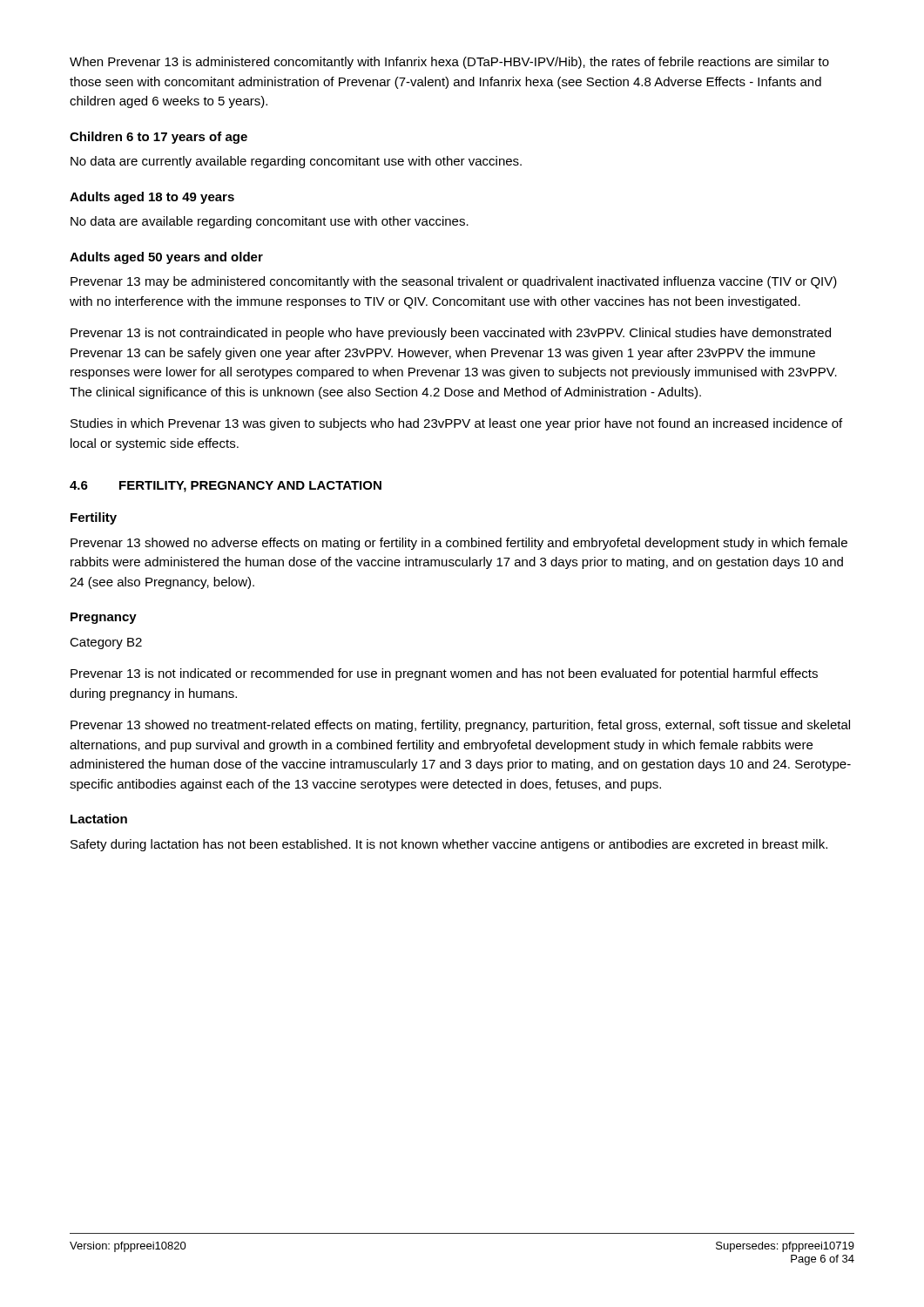Find the passage starting "4.6FERTILITY, PREGNANCY AND LACTATION"
This screenshot has width=924, height=1307.
click(x=226, y=485)
